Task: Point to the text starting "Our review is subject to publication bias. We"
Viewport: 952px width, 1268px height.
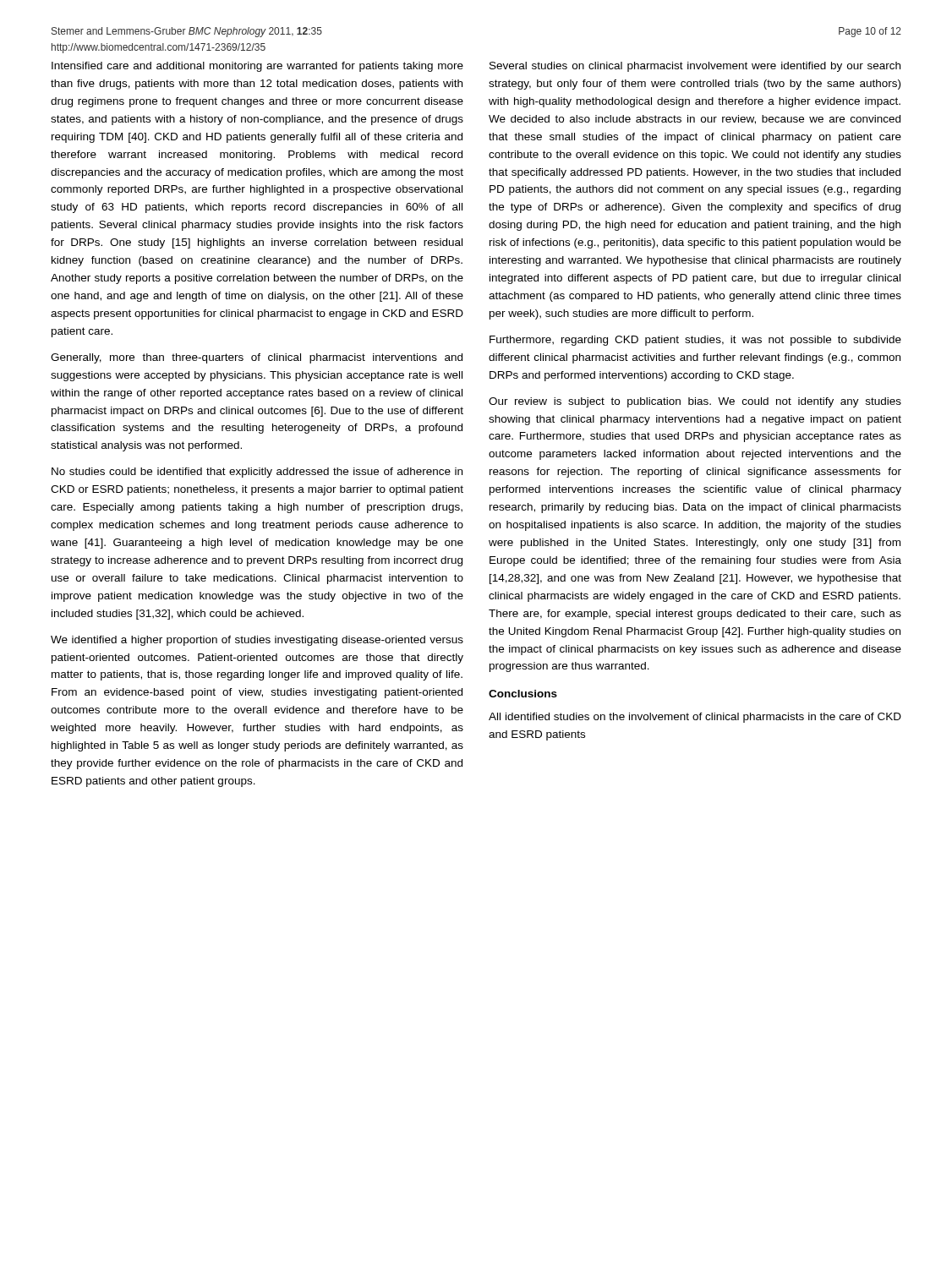Action: [695, 534]
